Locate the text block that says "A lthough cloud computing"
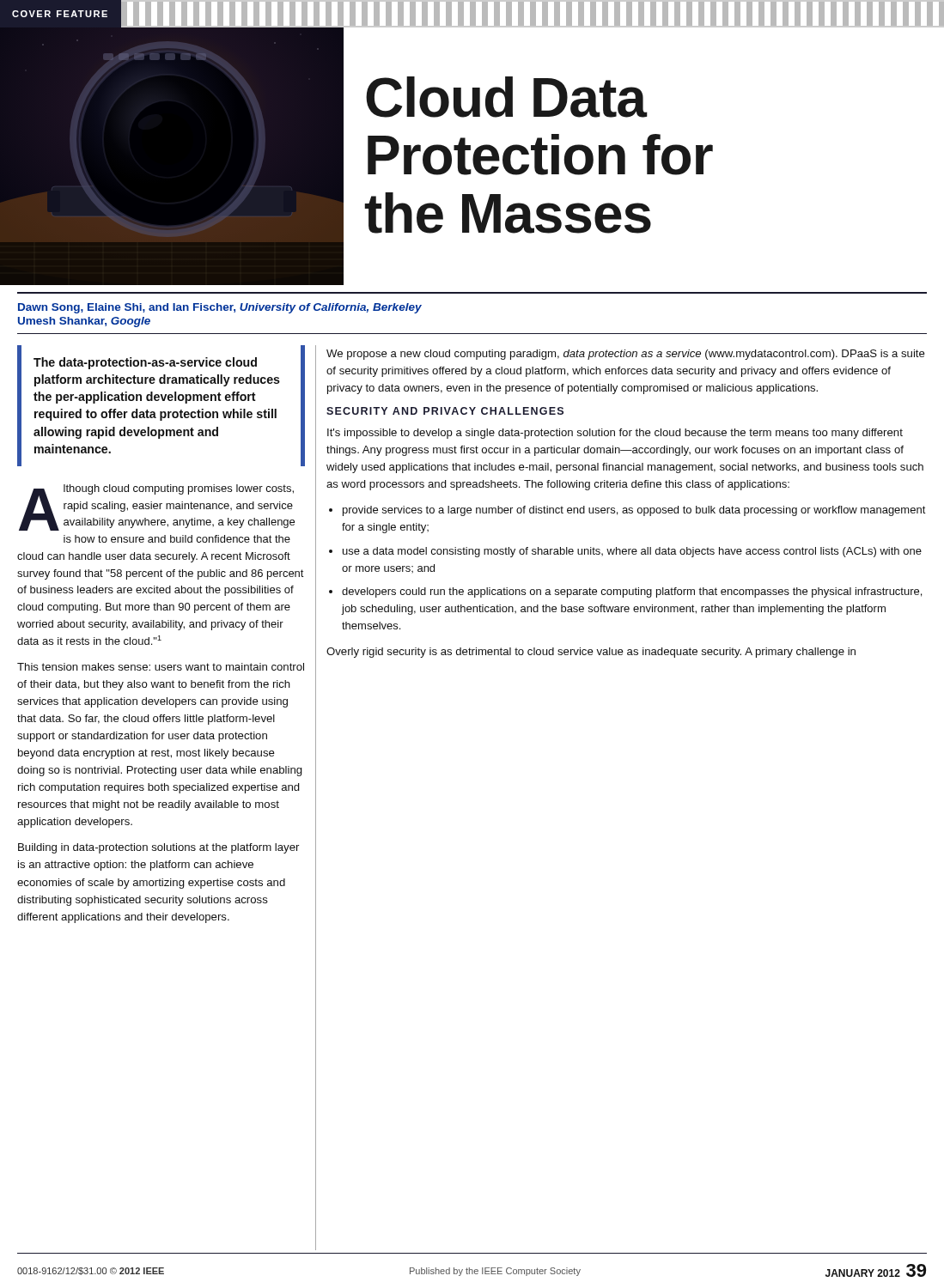 [x=161, y=565]
